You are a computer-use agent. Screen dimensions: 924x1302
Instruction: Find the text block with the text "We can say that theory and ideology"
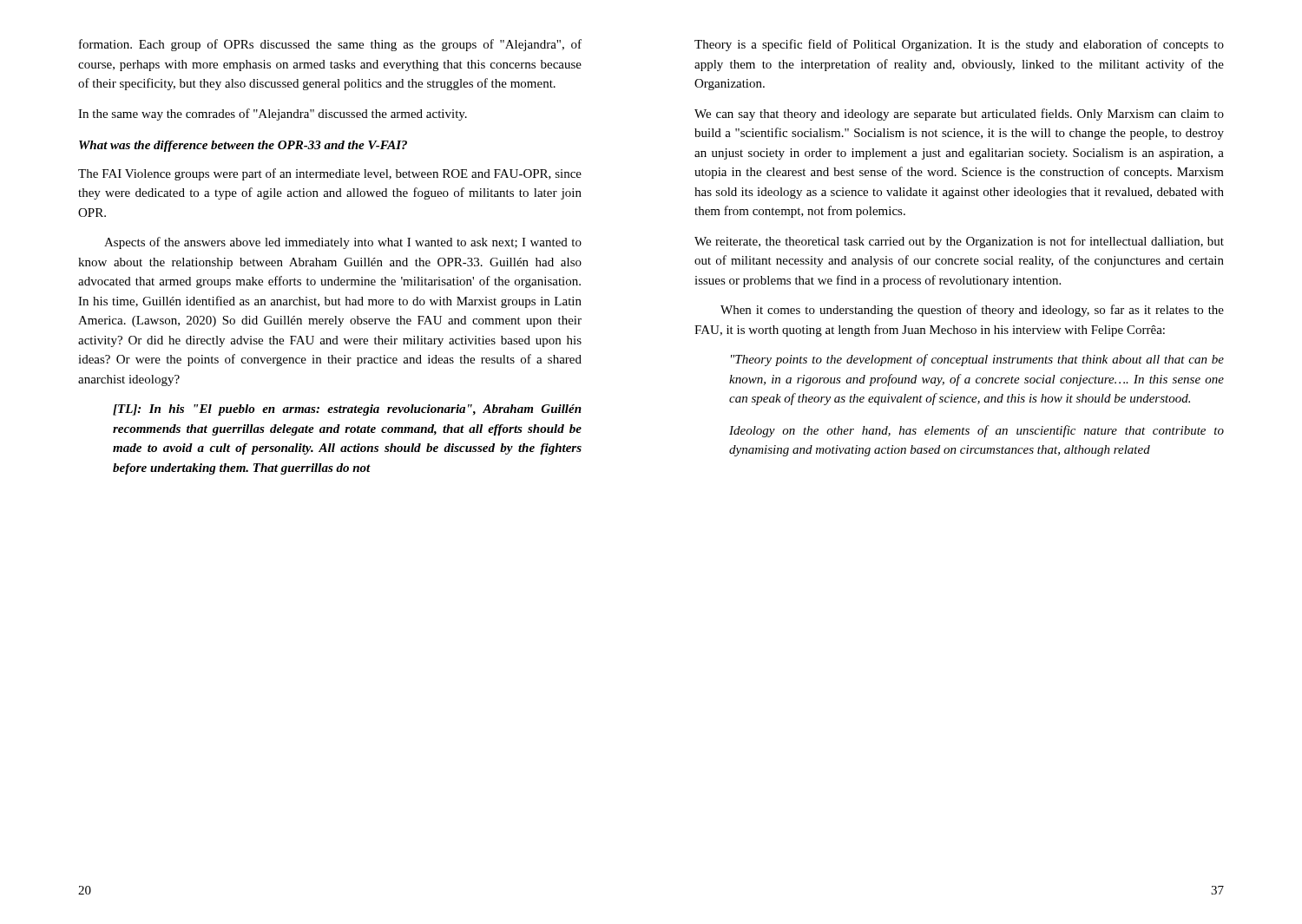click(959, 162)
